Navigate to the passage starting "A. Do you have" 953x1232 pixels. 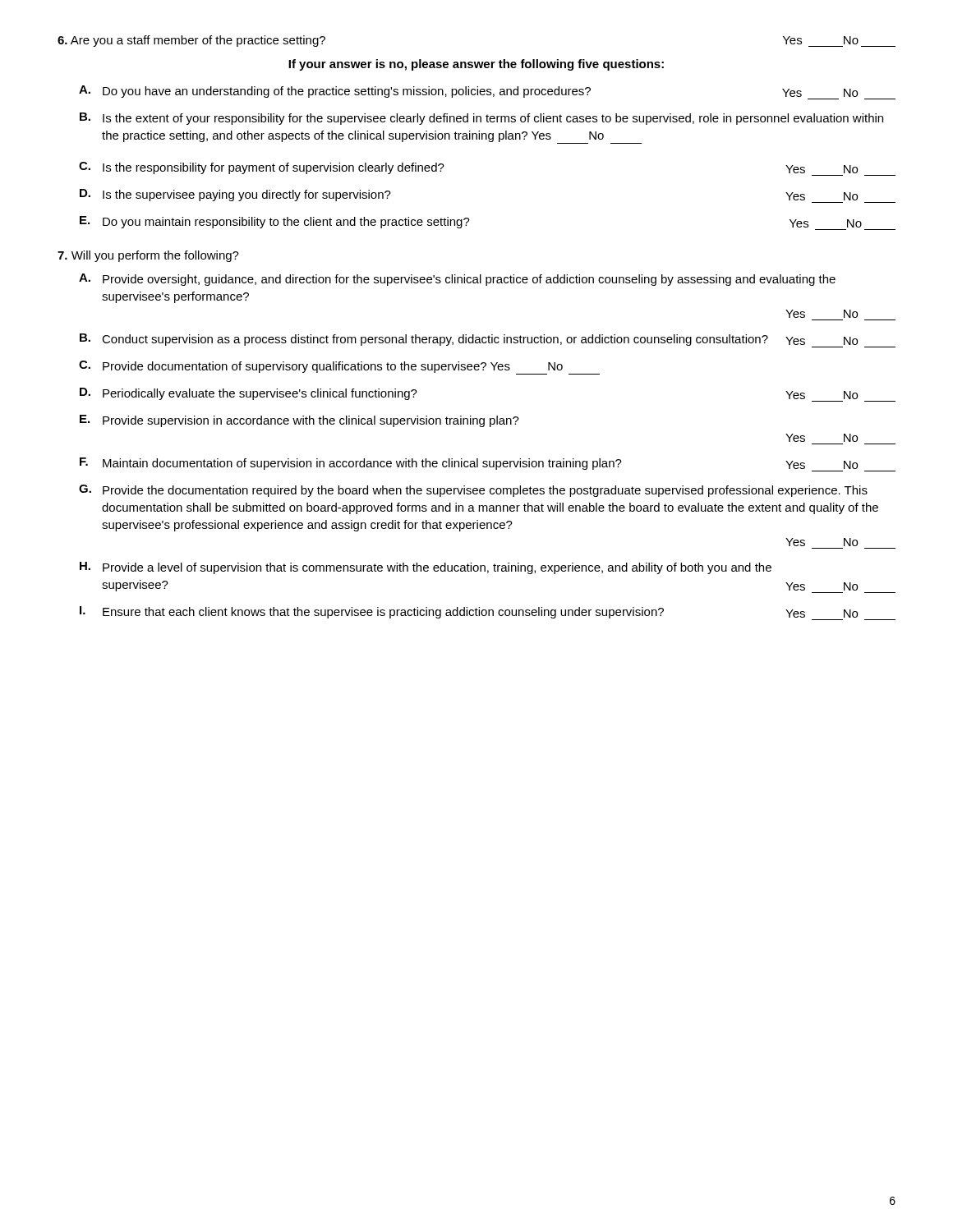pyautogui.click(x=487, y=91)
